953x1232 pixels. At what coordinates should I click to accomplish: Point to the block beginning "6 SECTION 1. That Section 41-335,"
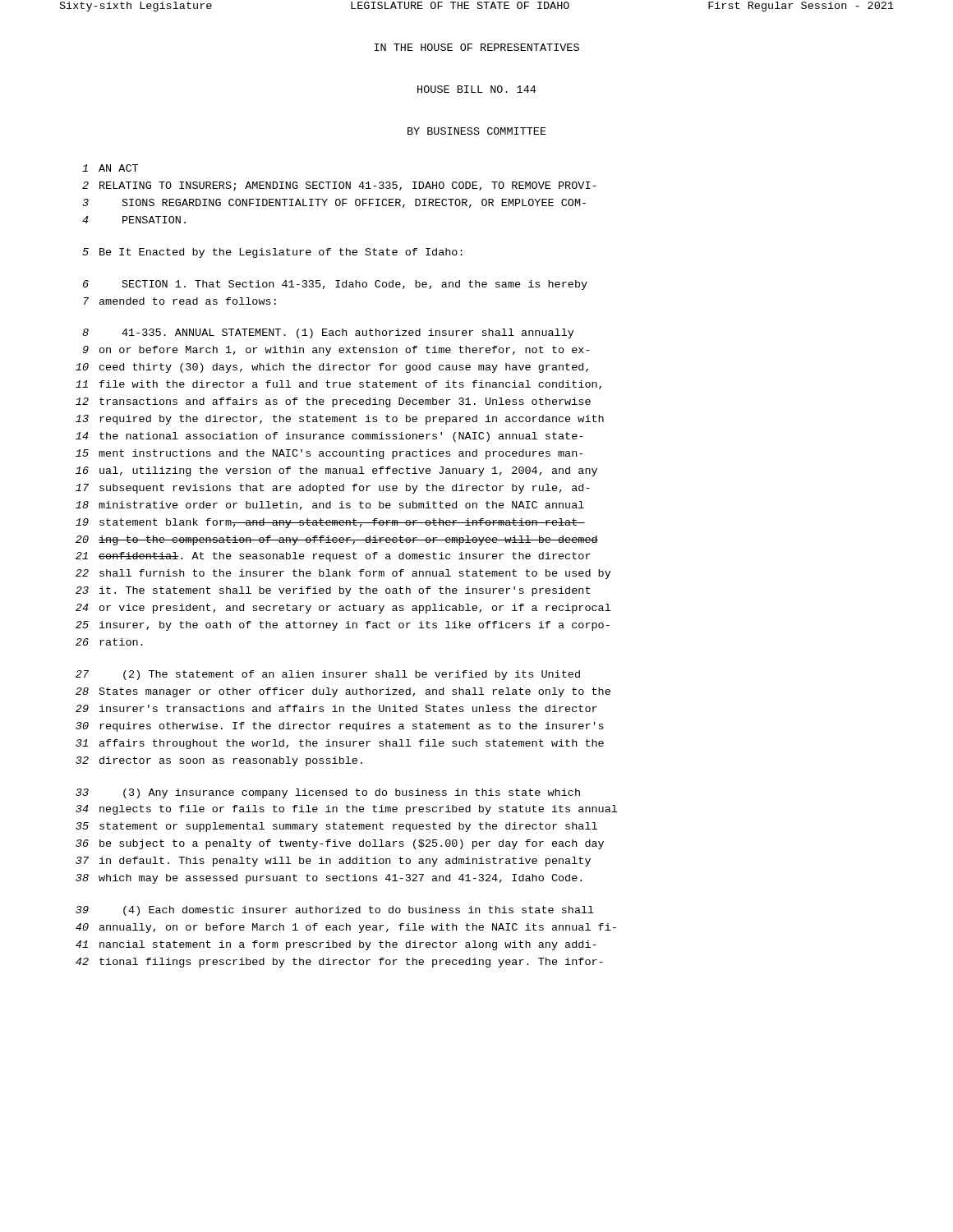tap(476, 294)
